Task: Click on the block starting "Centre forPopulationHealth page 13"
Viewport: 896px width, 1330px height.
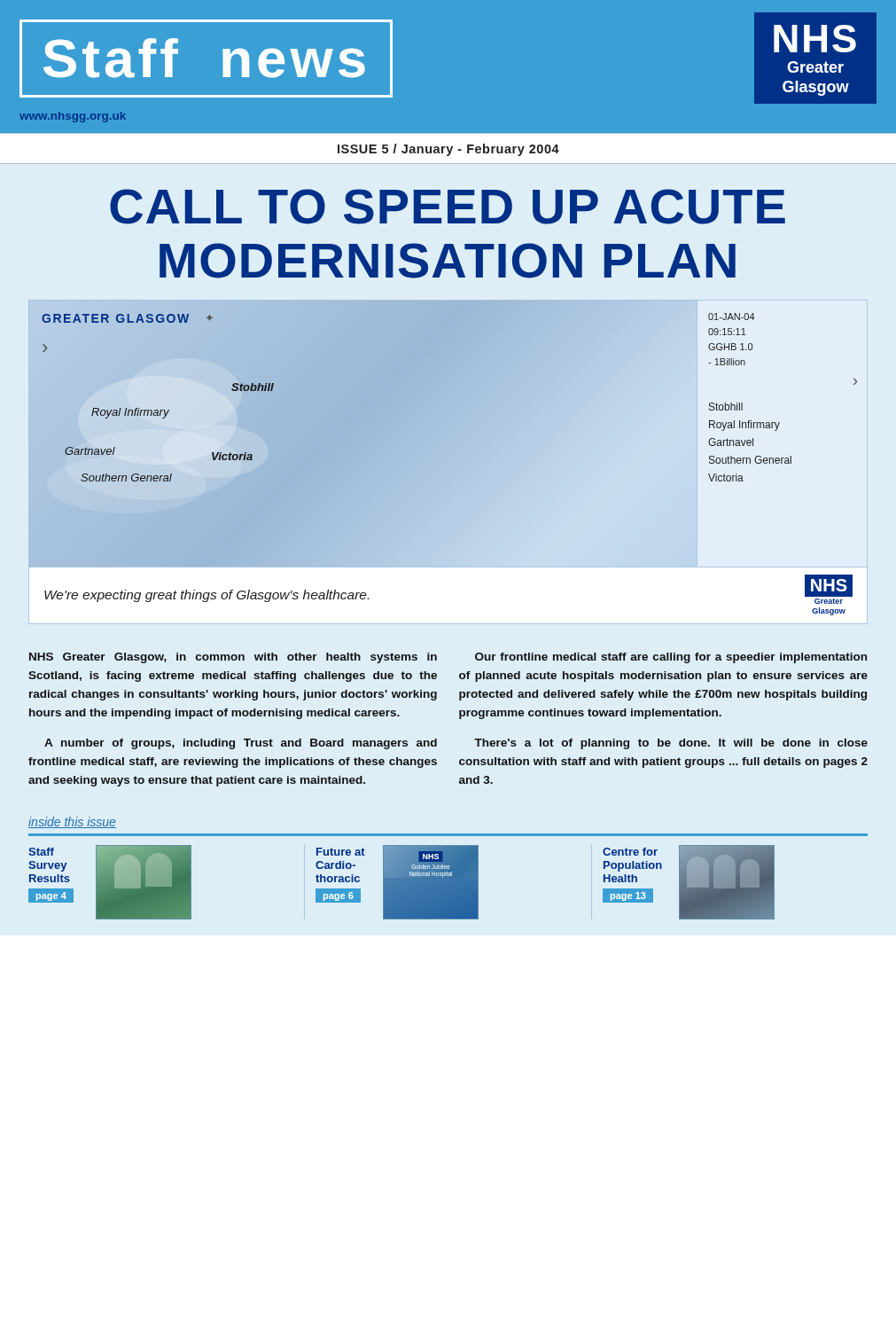Action: (x=689, y=882)
